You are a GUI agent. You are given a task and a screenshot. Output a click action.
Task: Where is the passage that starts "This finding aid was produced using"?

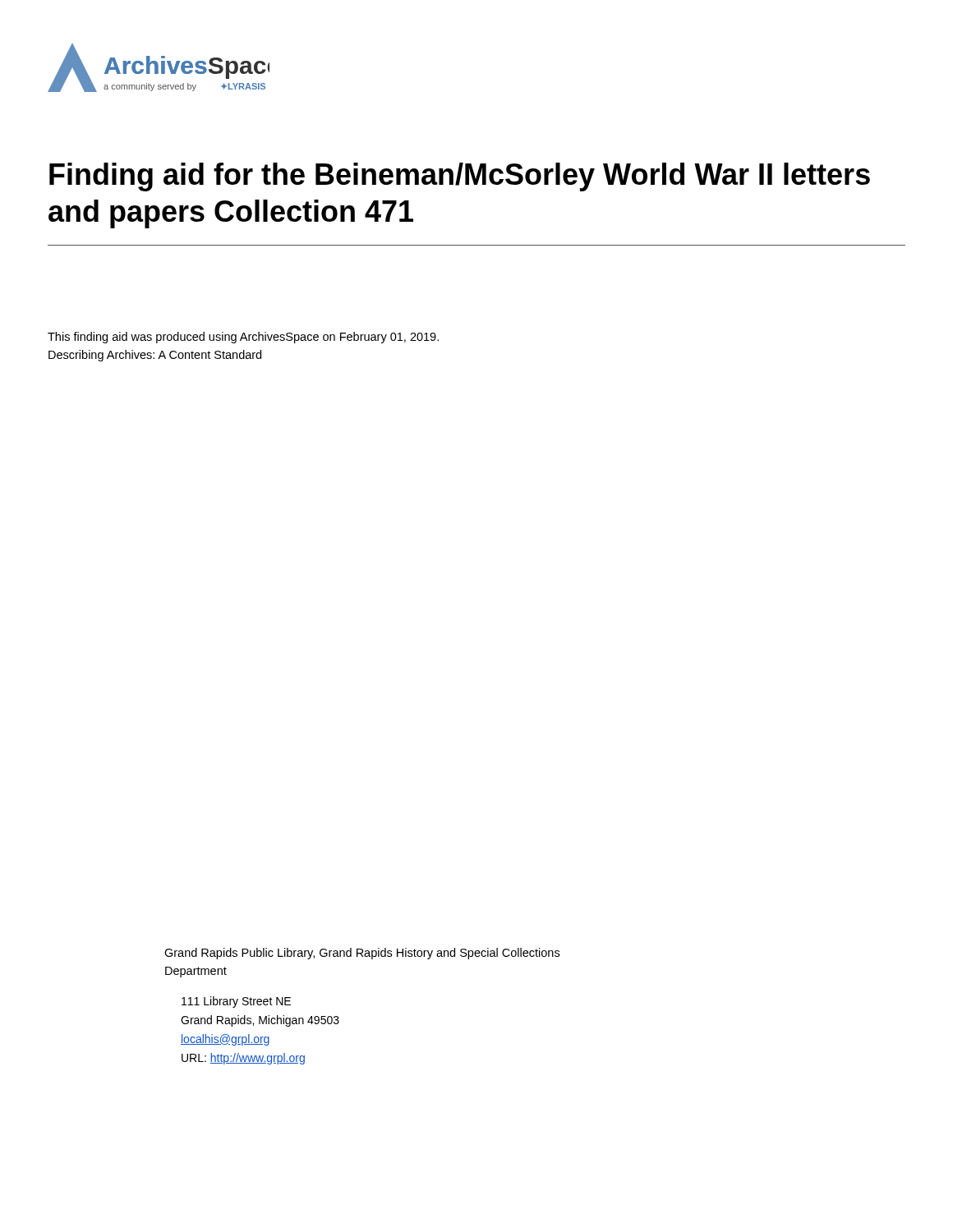tap(244, 346)
